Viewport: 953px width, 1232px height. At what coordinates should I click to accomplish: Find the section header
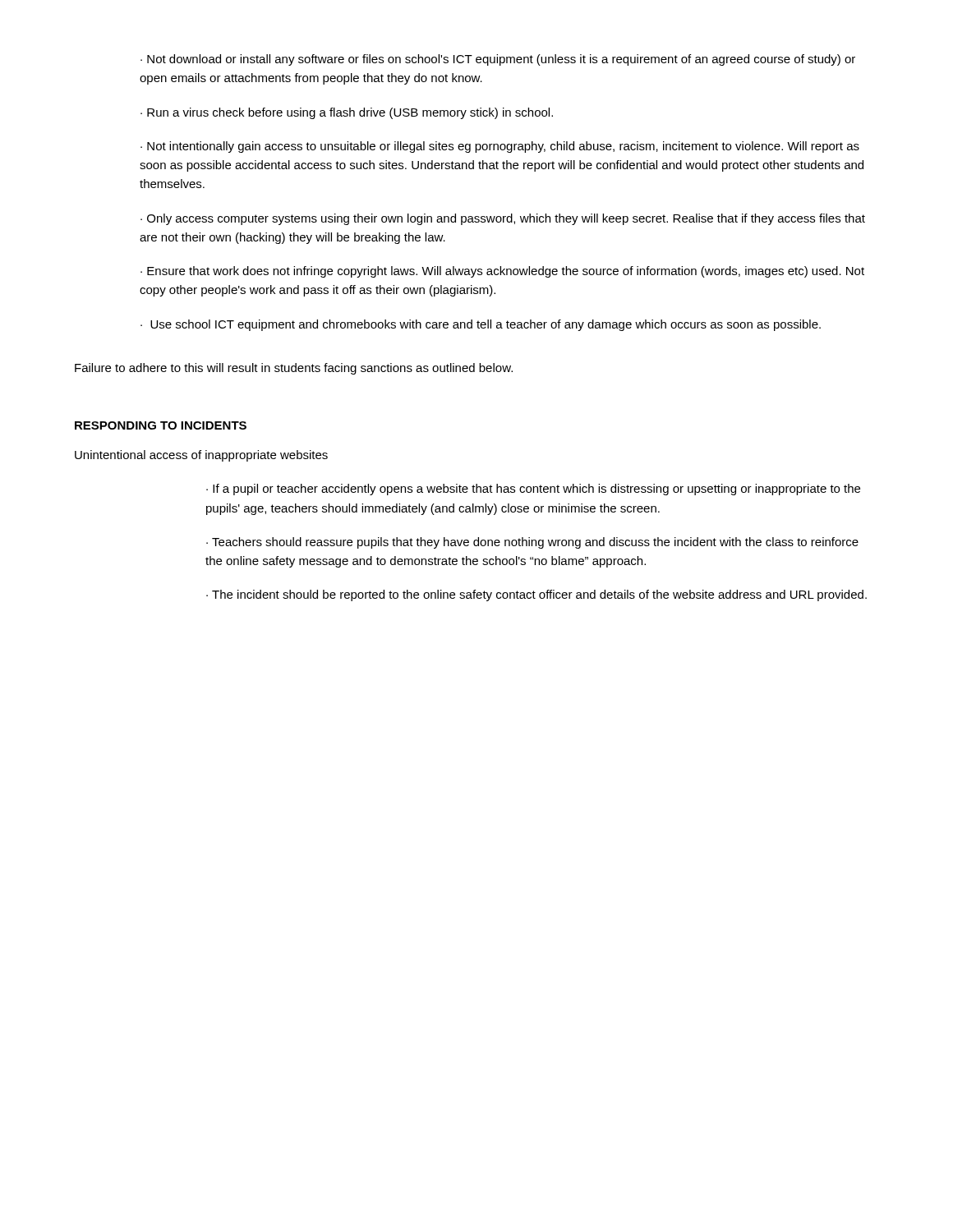[x=160, y=425]
